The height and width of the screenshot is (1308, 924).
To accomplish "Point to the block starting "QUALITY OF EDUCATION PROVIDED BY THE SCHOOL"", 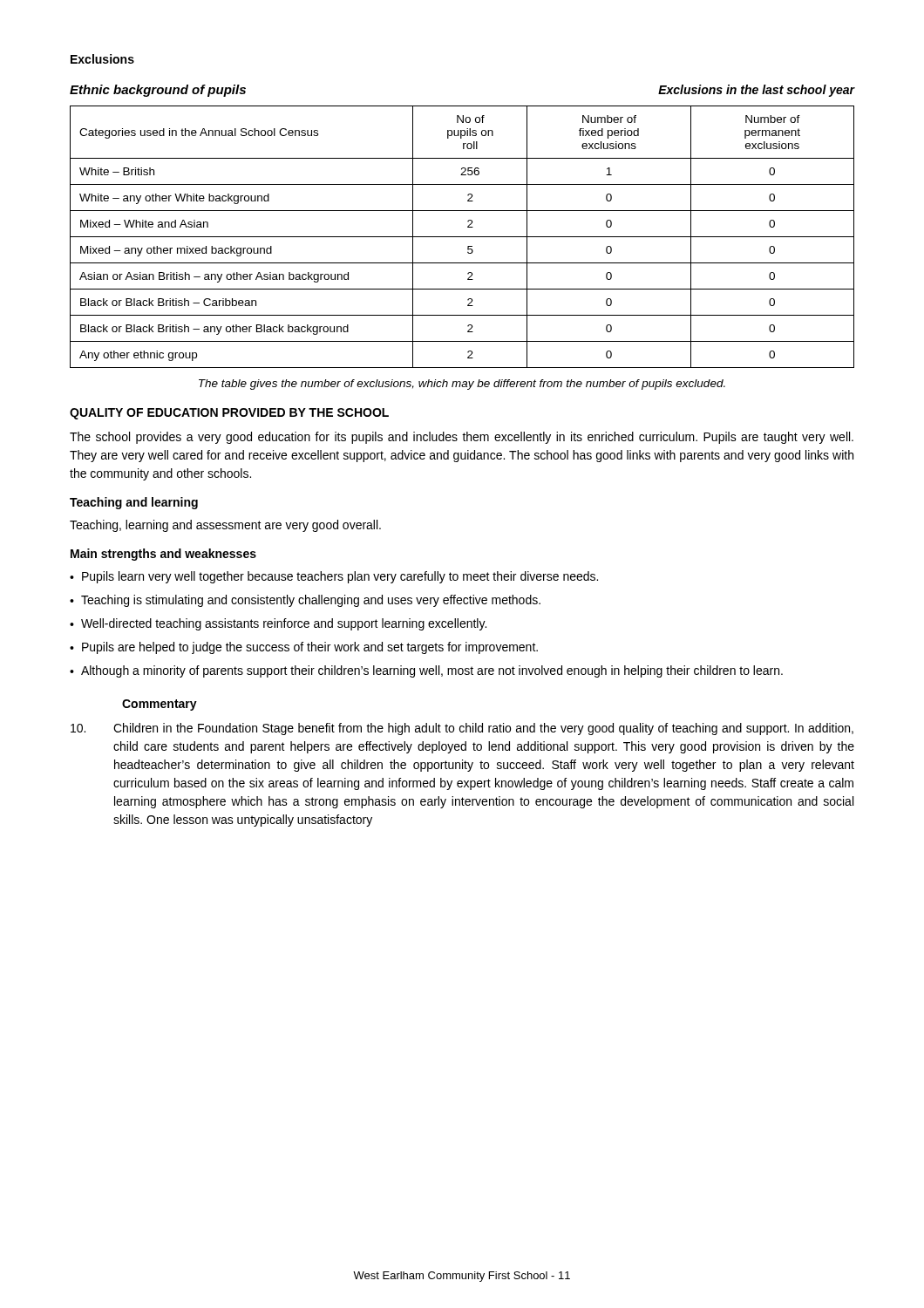I will tap(229, 412).
